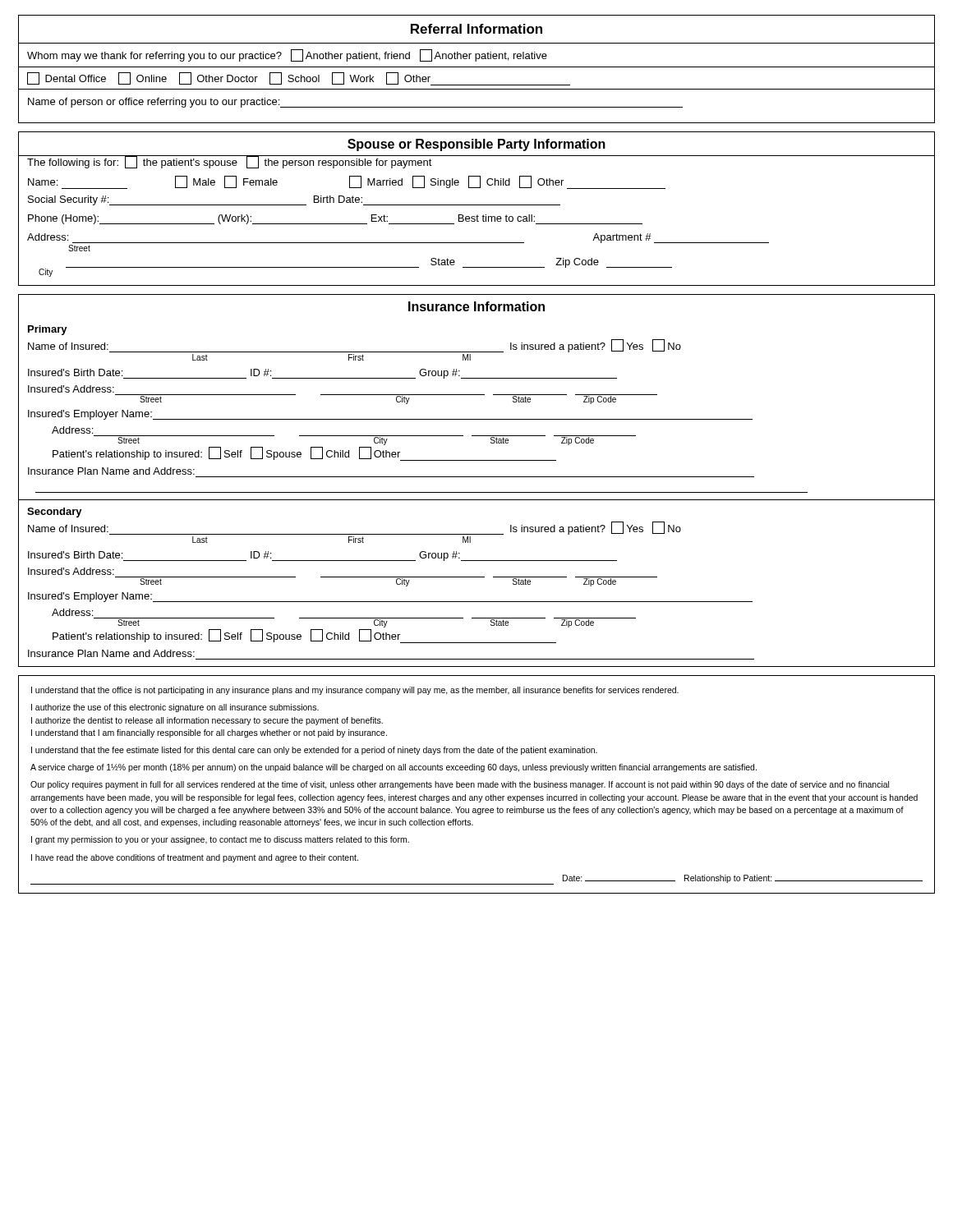Find the block on this page that starts "The following is for: the patient's spouse the"
This screenshot has height=1232, width=953.
pos(229,162)
